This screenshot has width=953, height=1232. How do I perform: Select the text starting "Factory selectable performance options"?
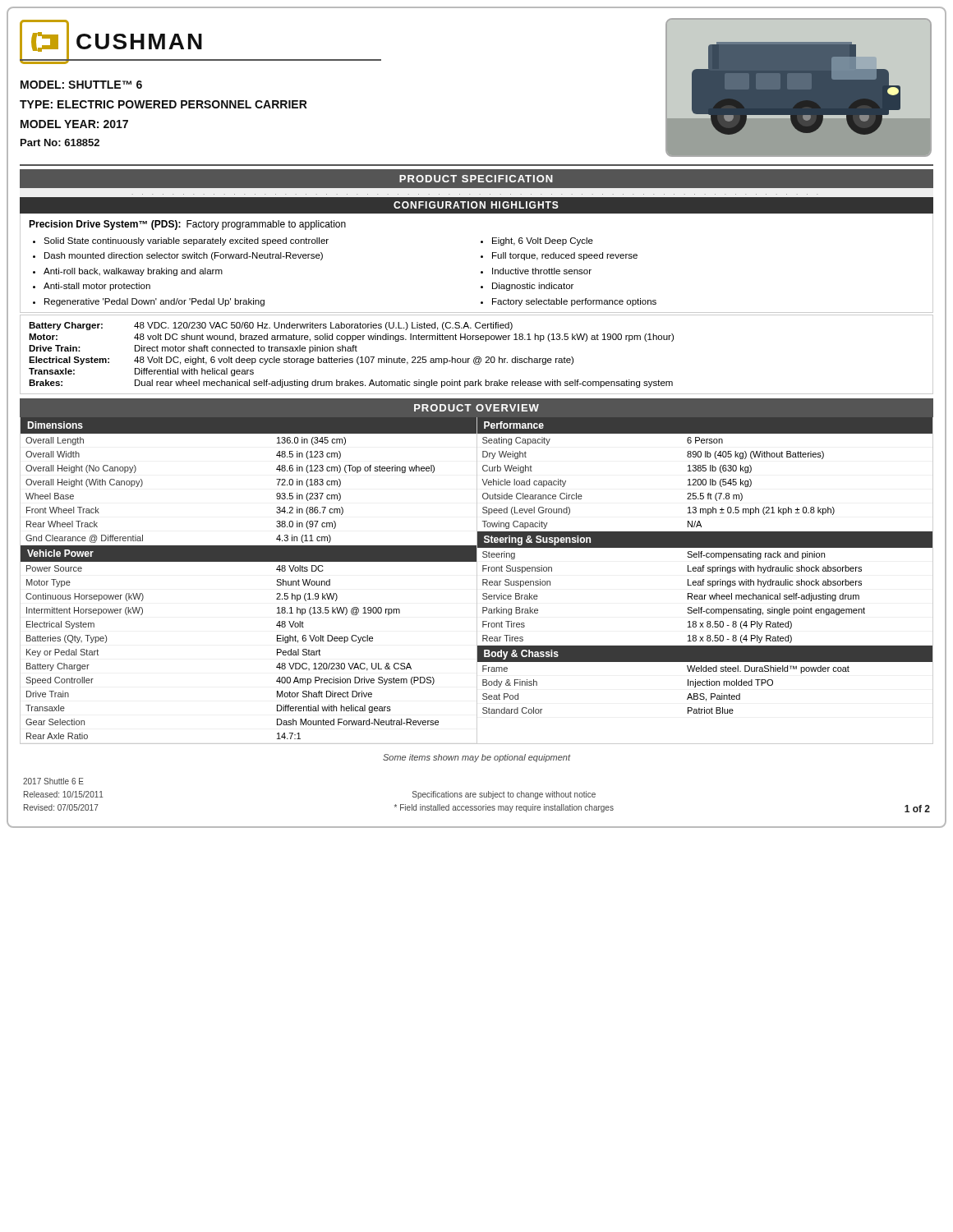point(574,301)
